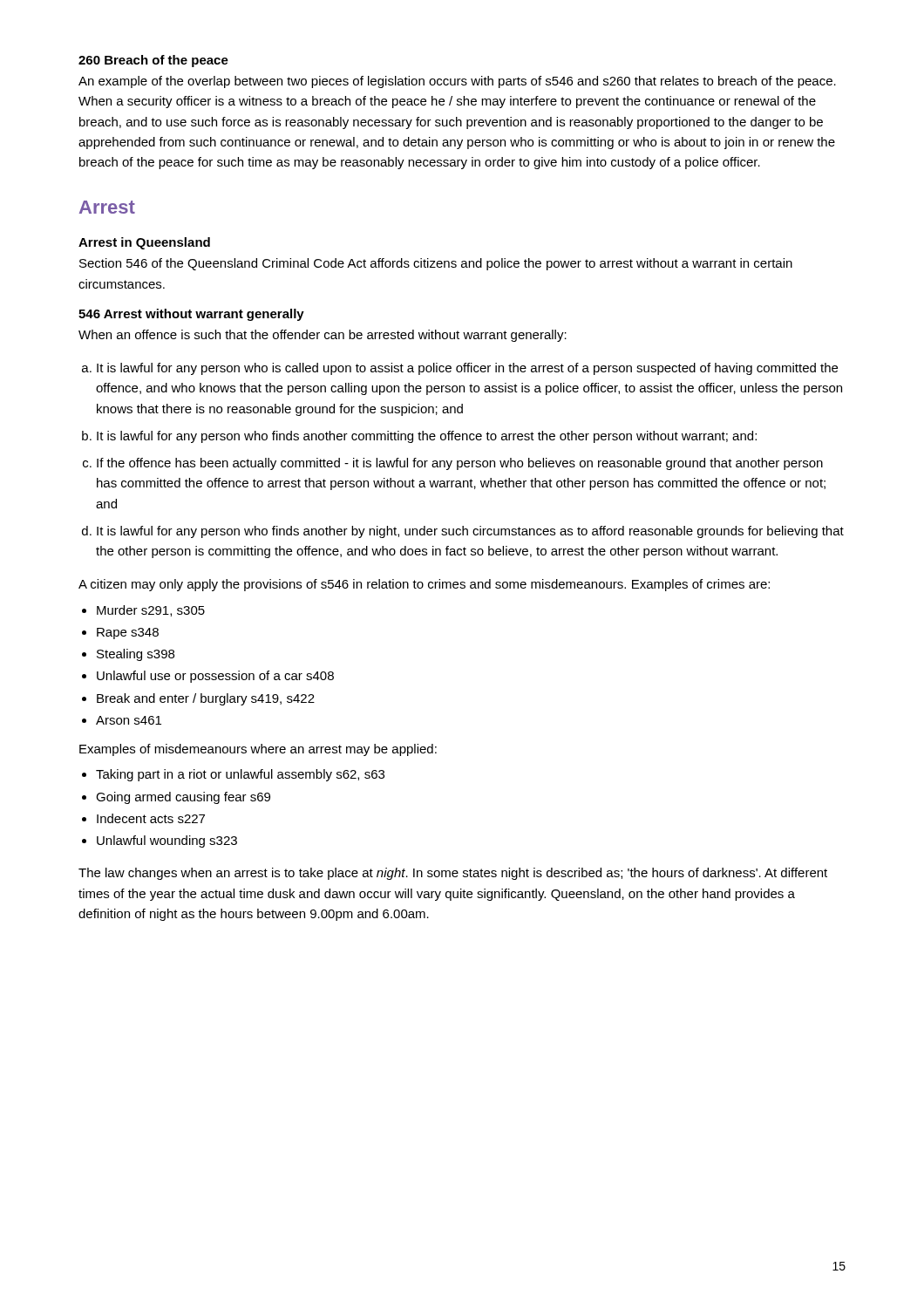This screenshot has width=924, height=1308.
Task: Click the section header that begins "260 Breach of the"
Action: pyautogui.click(x=153, y=60)
